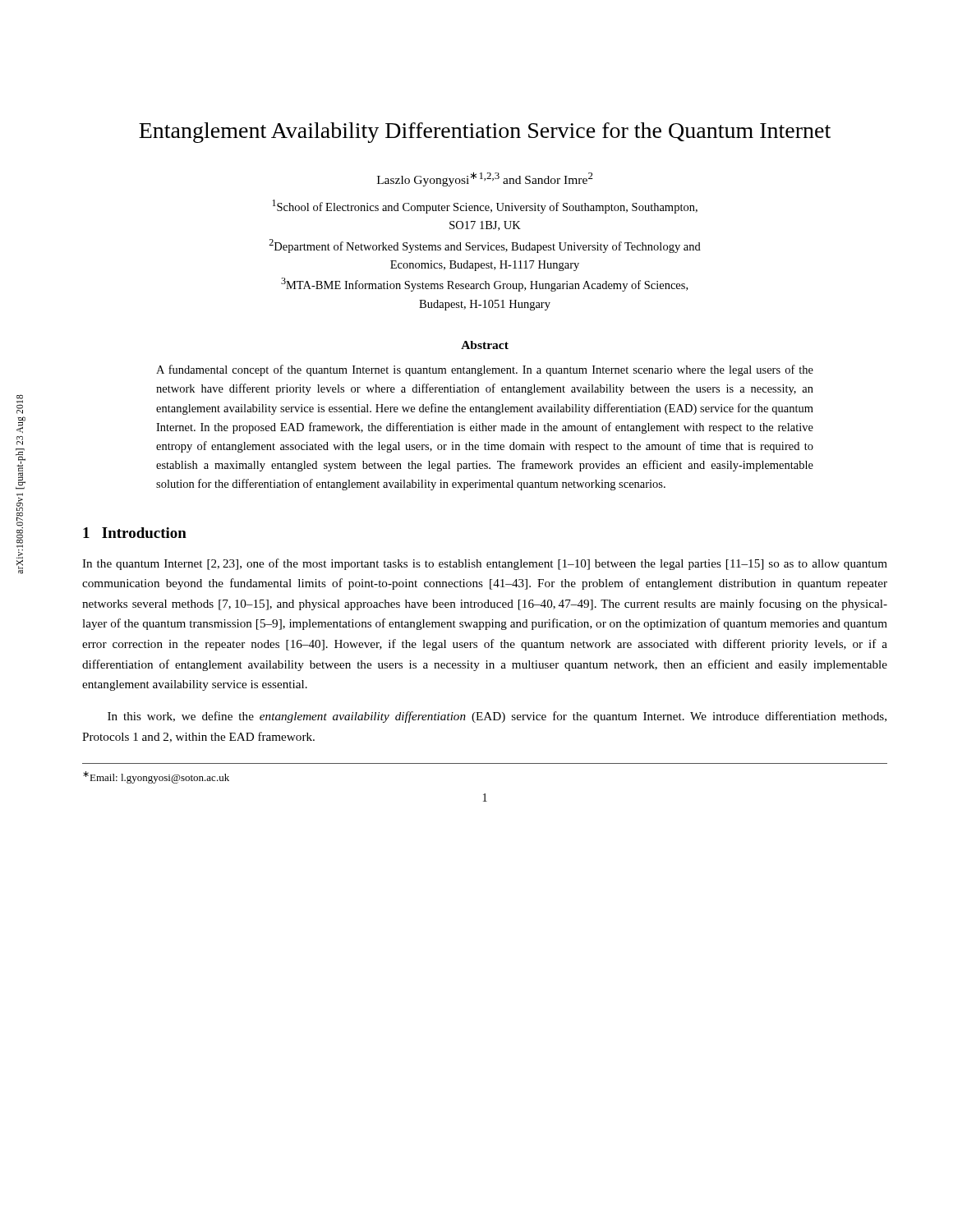Find the text block containing "A fundamental concept of the quantum Internet"

[485, 427]
